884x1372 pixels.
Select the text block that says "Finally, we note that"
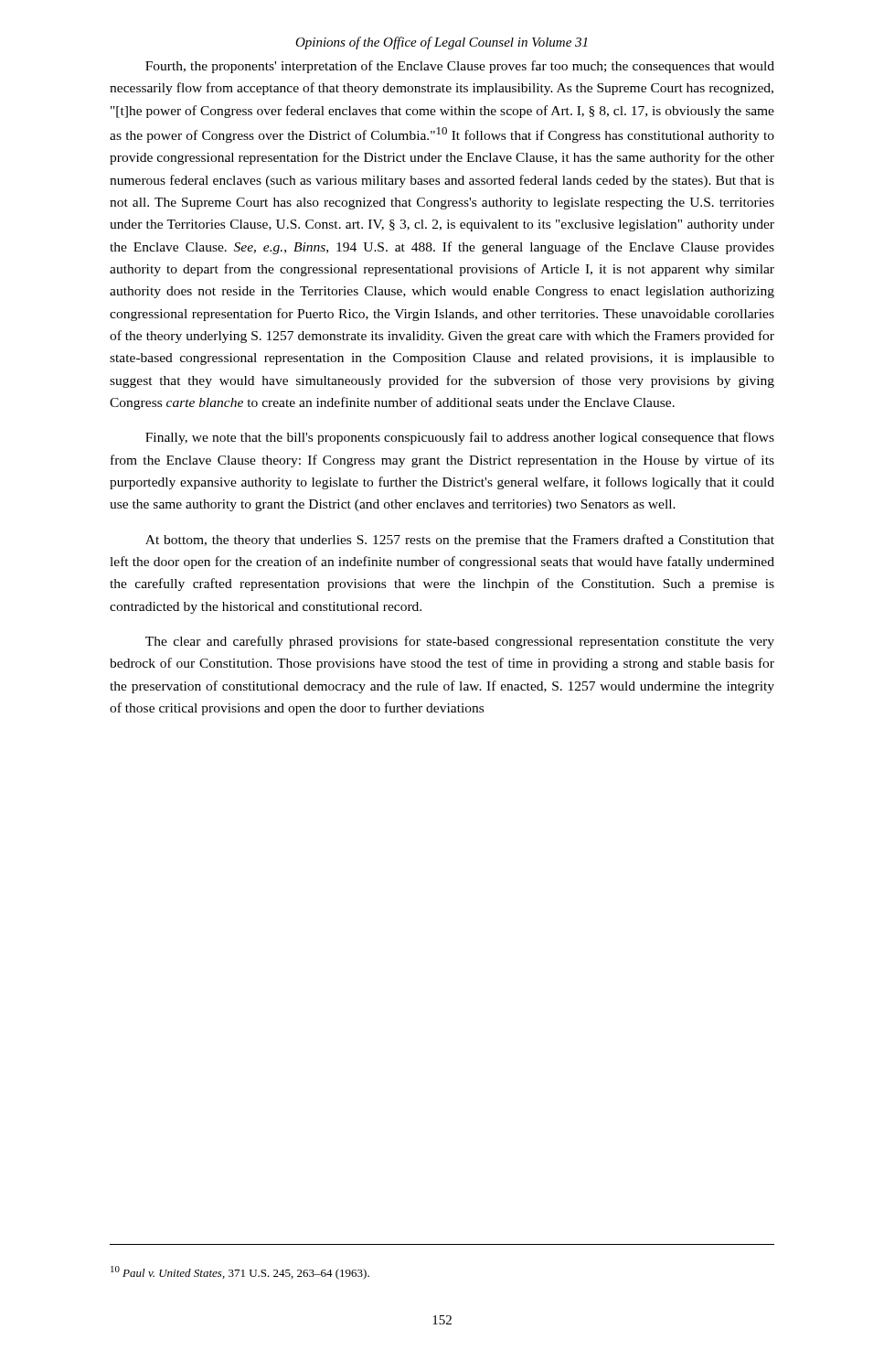(442, 470)
